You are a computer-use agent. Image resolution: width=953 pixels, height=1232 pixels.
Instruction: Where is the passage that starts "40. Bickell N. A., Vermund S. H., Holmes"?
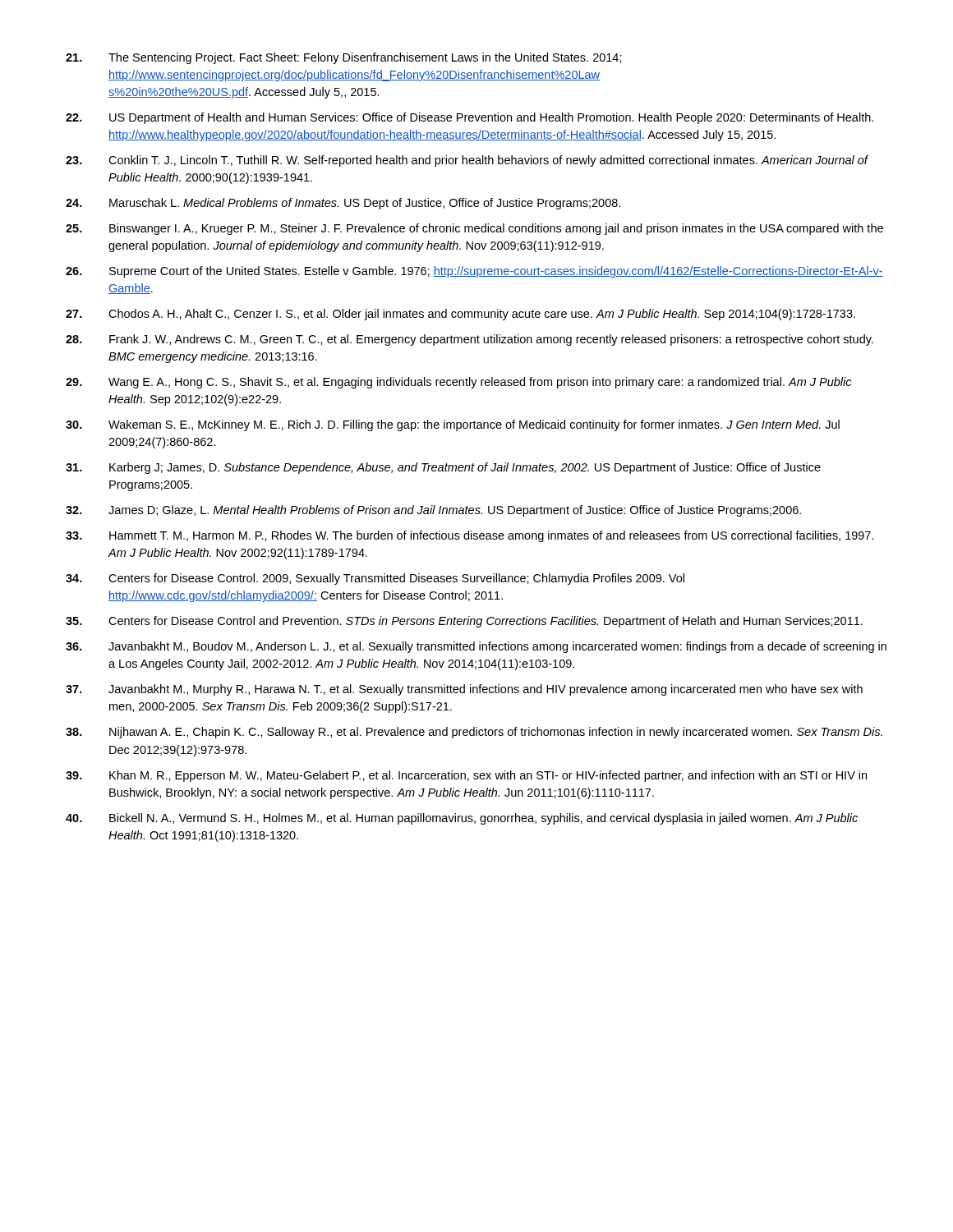pos(476,827)
